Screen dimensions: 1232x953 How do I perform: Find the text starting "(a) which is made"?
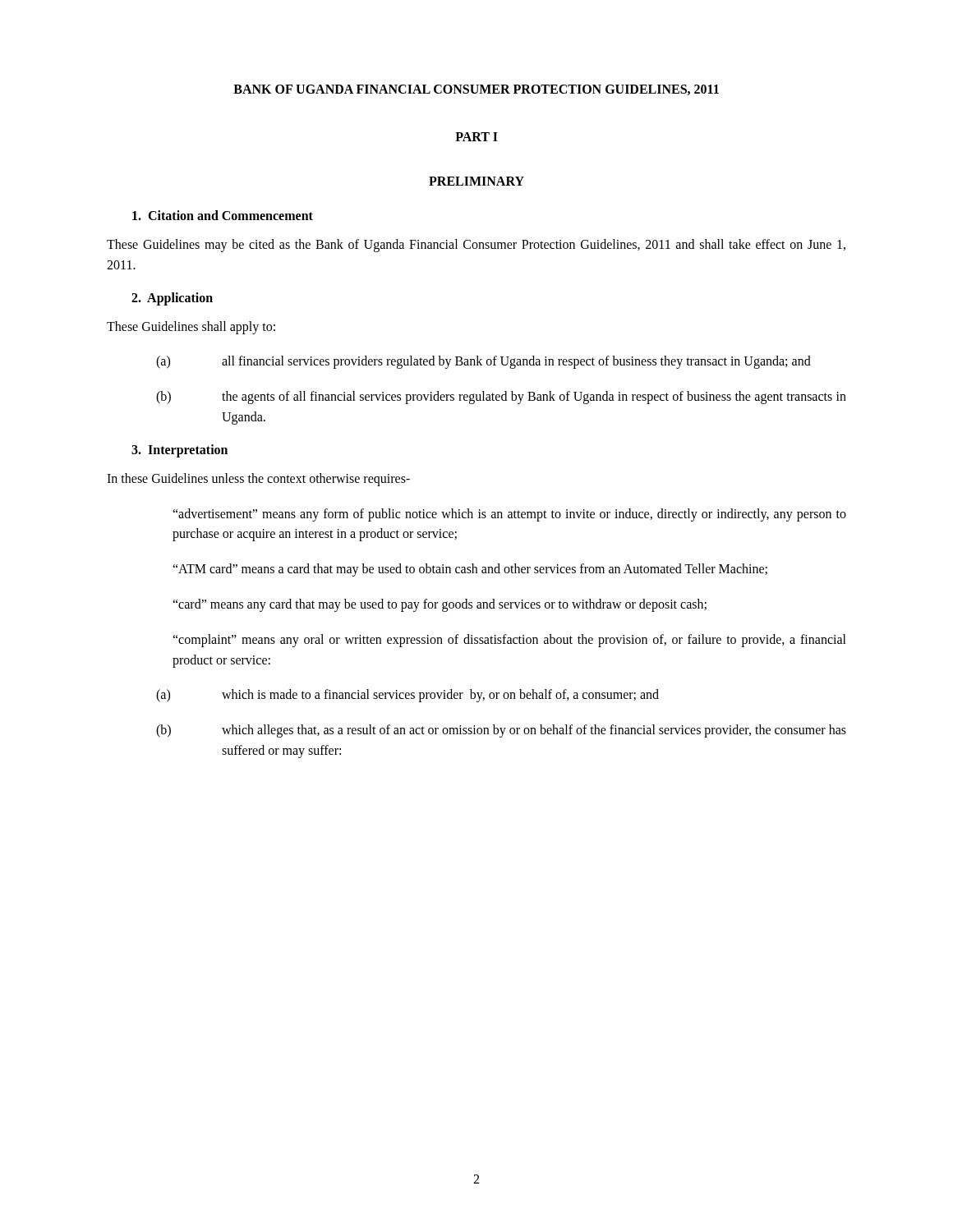point(476,695)
